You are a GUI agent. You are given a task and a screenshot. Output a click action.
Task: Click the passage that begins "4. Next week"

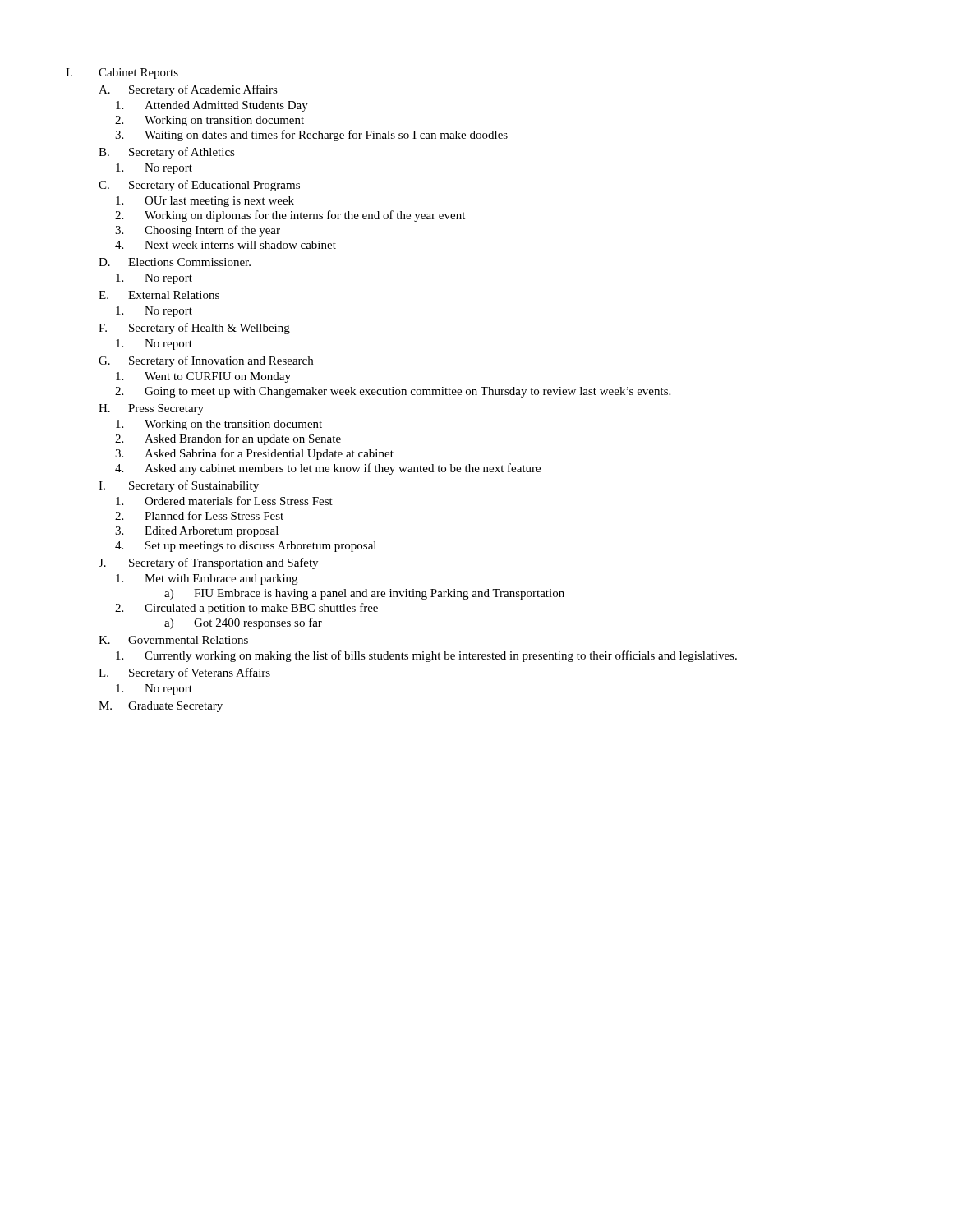[226, 245]
